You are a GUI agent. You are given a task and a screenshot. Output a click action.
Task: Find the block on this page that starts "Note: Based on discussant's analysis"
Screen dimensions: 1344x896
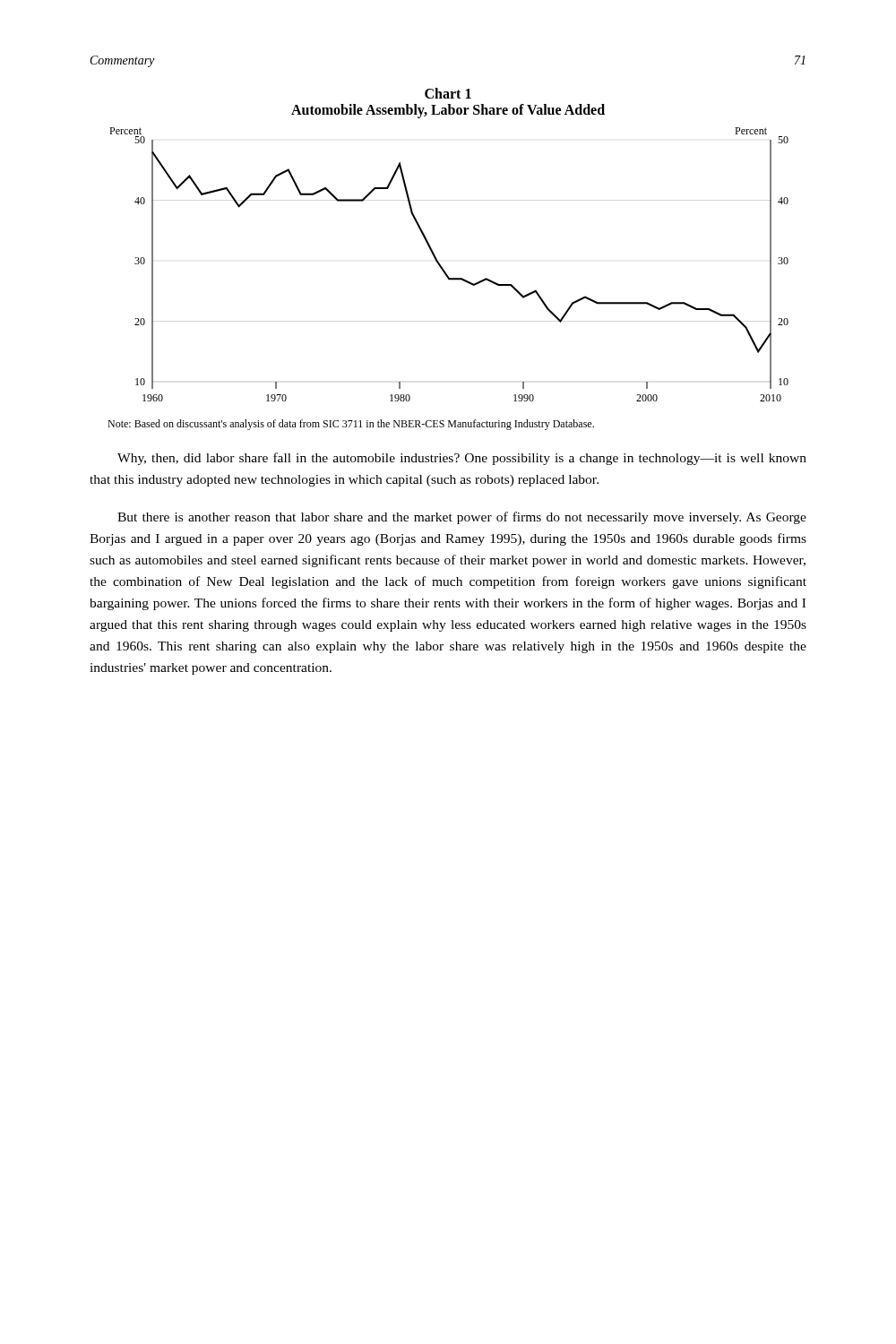[351, 424]
